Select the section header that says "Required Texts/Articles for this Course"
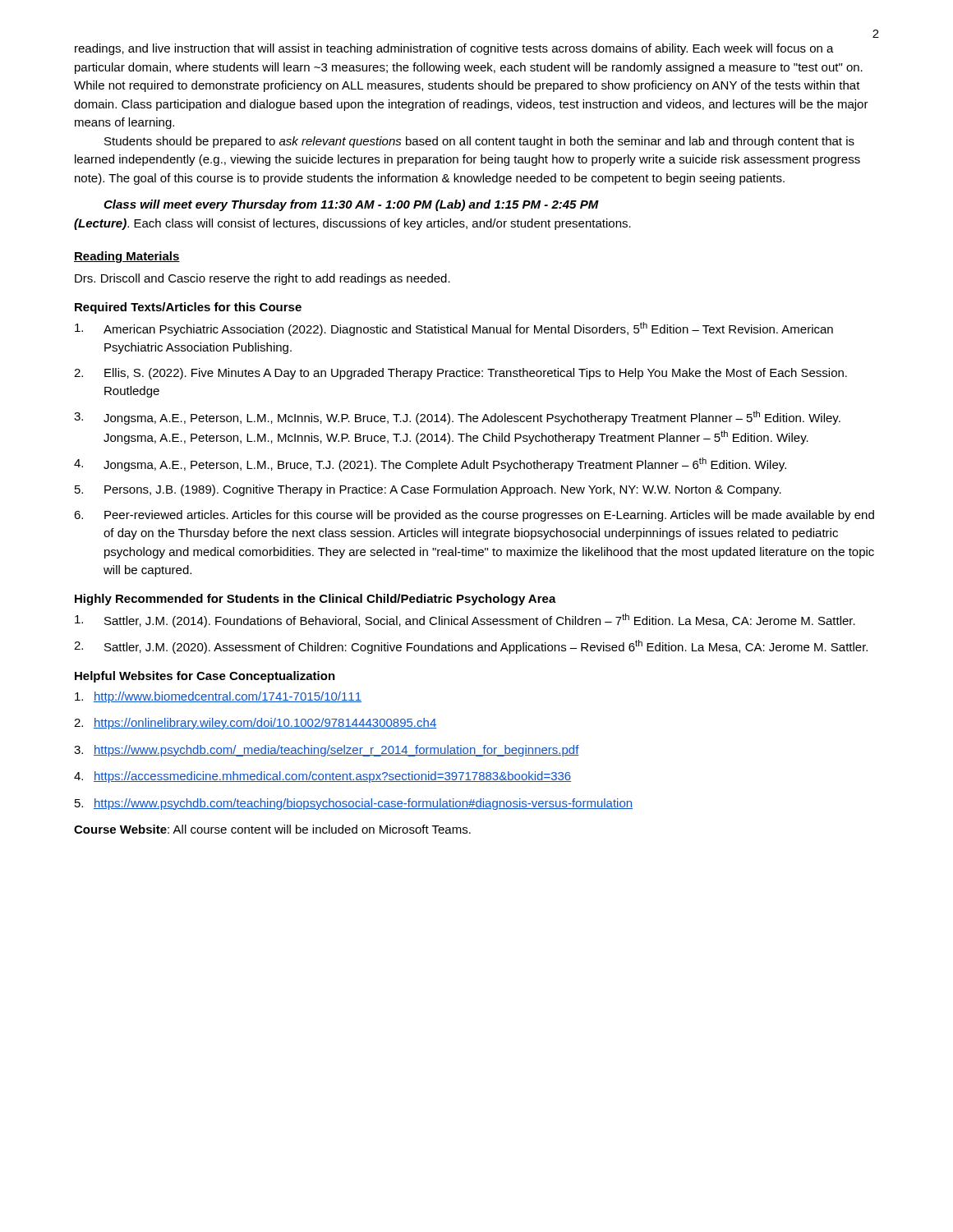This screenshot has height=1232, width=953. click(x=188, y=306)
